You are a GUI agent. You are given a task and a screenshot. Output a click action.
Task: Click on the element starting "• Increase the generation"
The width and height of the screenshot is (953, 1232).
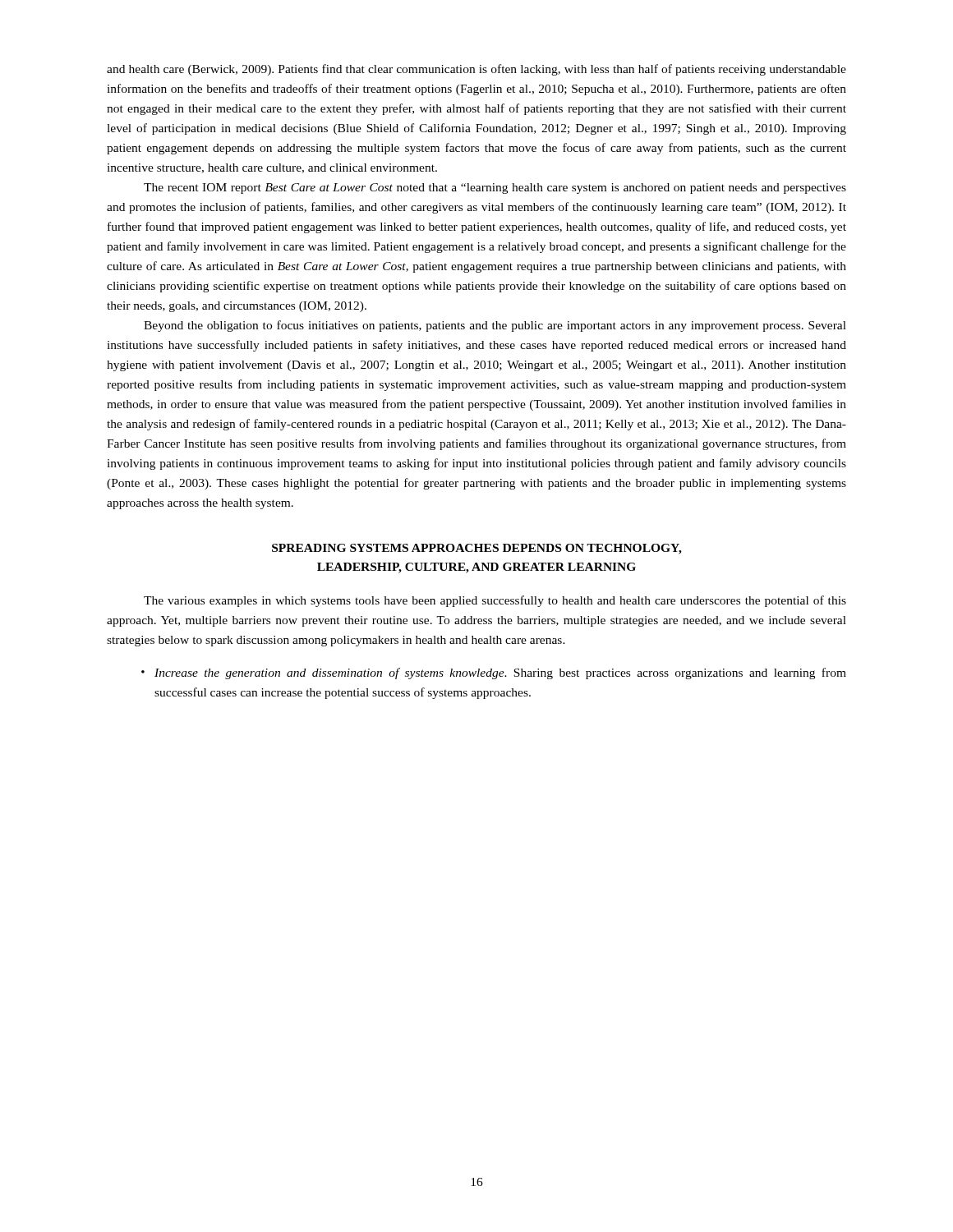click(489, 683)
